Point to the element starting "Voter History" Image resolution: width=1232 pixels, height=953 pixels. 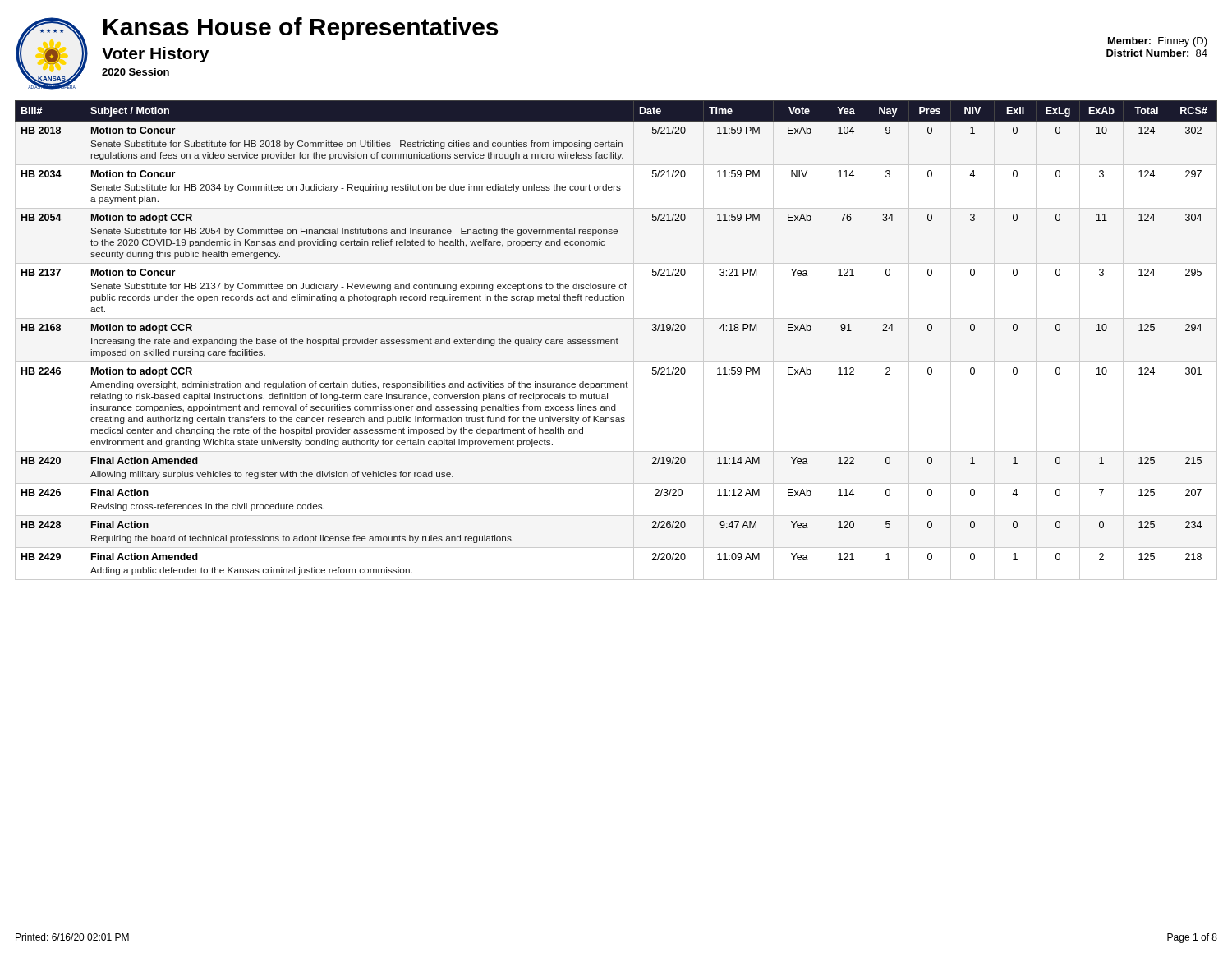click(x=155, y=53)
